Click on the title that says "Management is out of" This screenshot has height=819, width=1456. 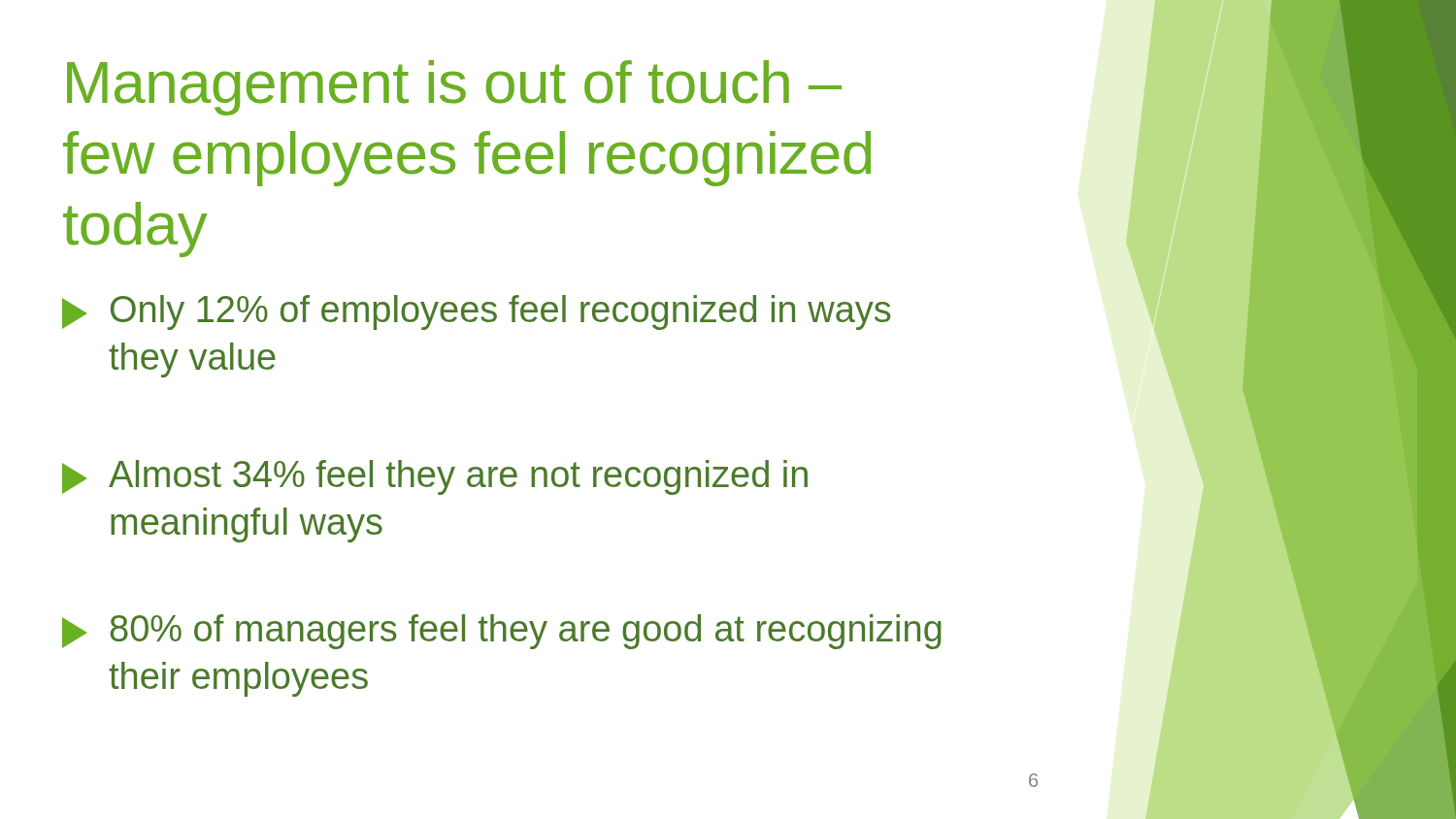(523, 153)
